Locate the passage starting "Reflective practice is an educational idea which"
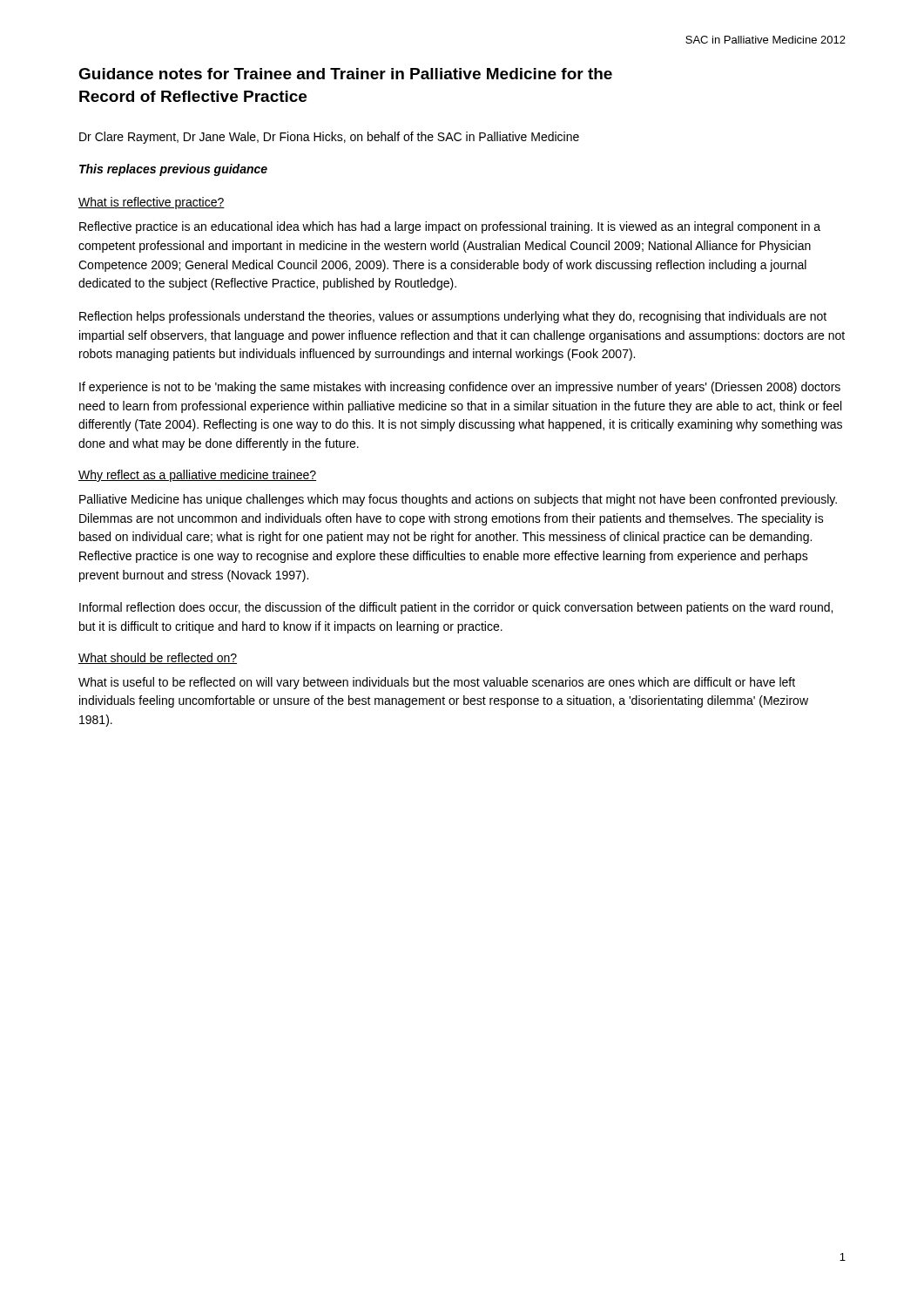The width and height of the screenshot is (924, 1307). tap(449, 255)
